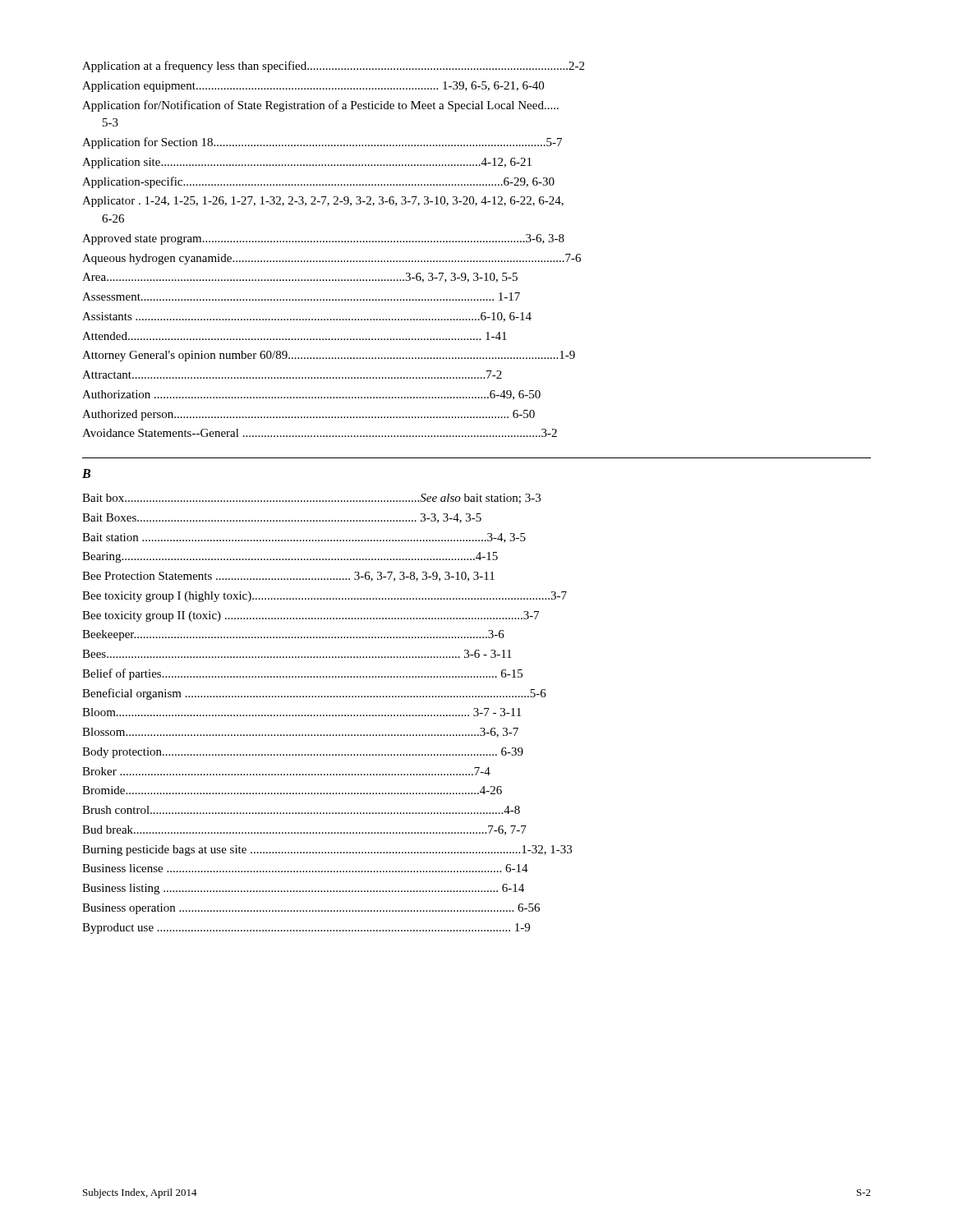Find "Business operation ............................................................................................................. 6-56" on this page
Image resolution: width=953 pixels, height=1232 pixels.
311,907
